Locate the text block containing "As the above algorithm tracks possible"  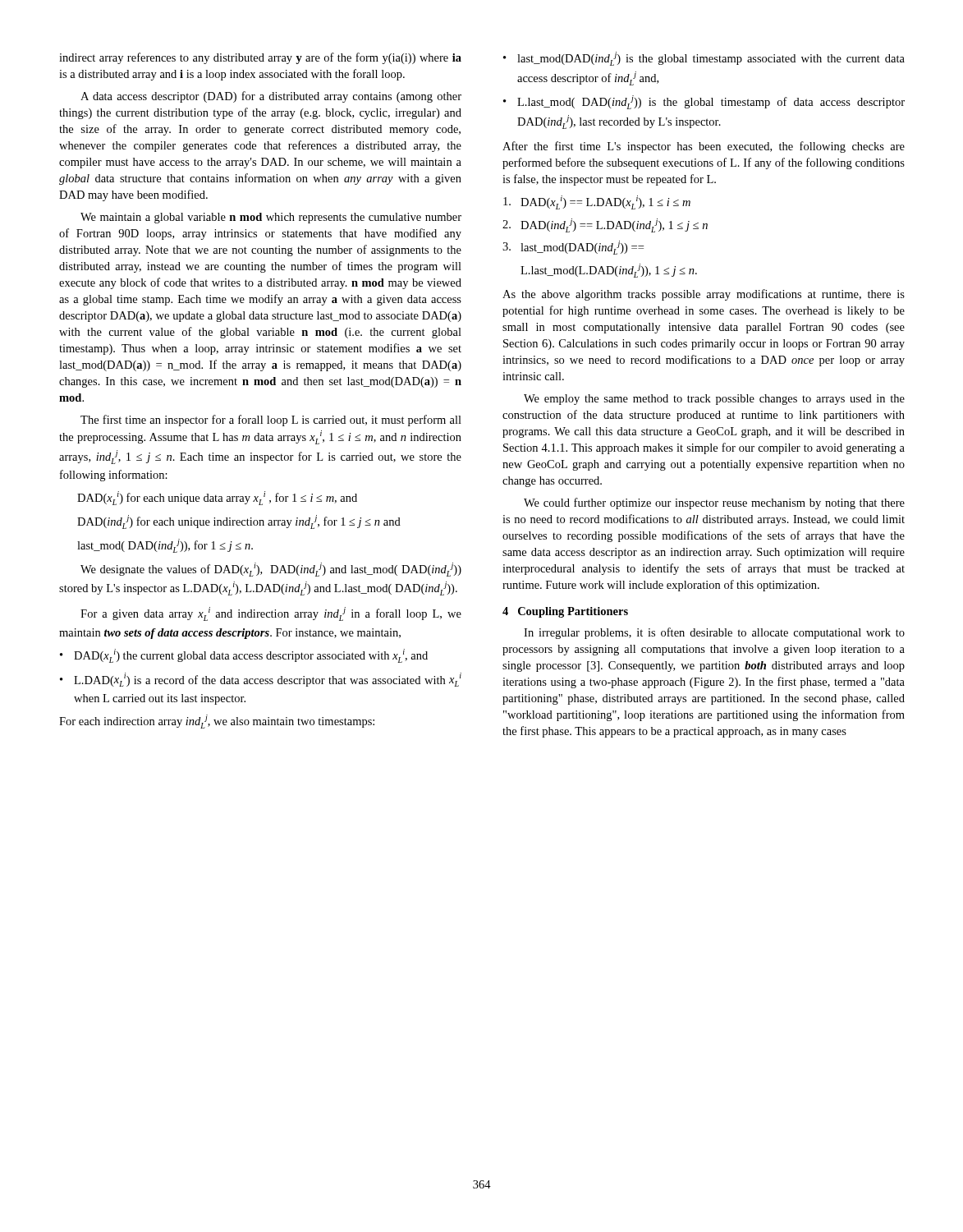point(704,439)
